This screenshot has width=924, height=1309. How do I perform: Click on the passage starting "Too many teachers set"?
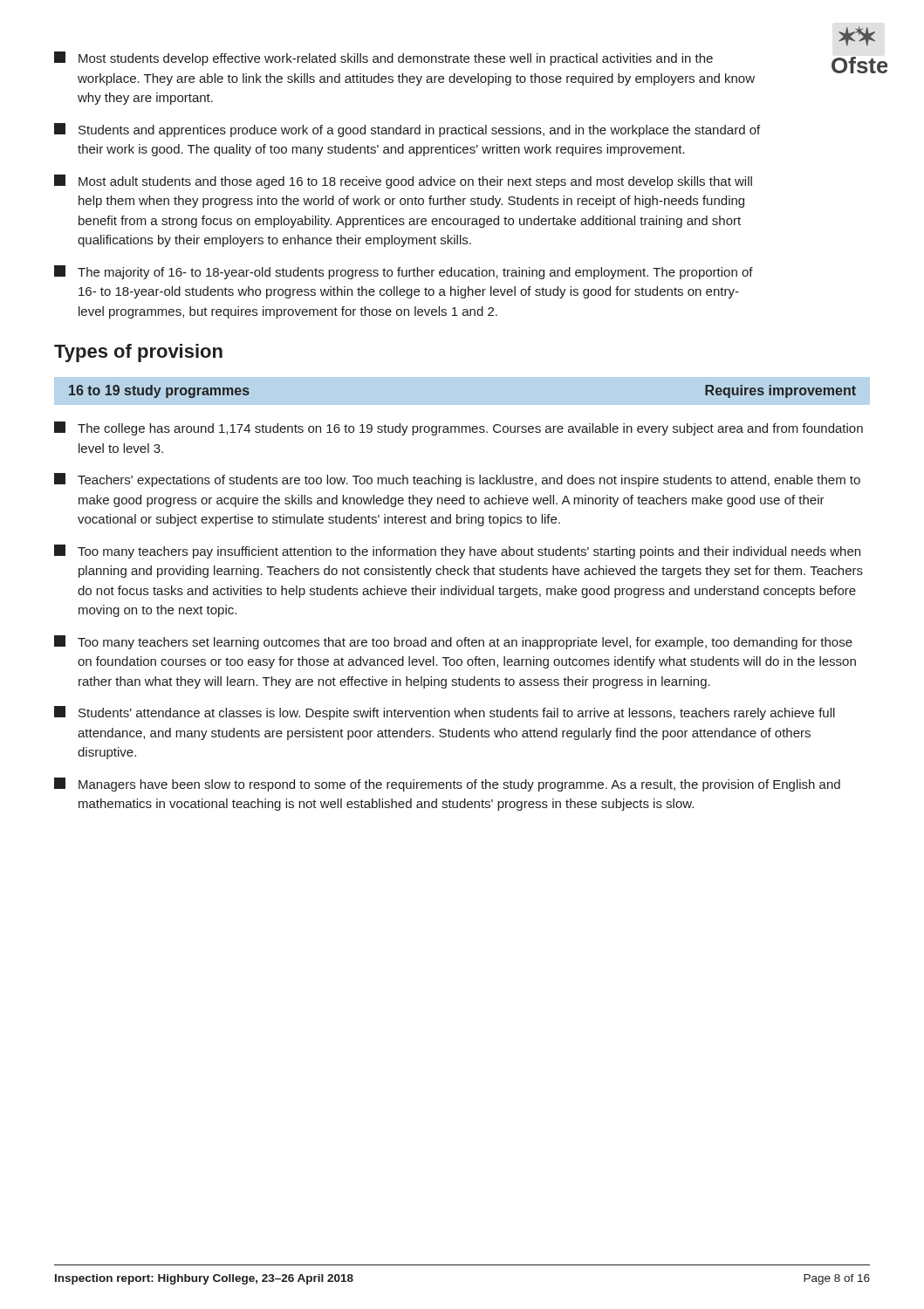pyautogui.click(x=462, y=662)
